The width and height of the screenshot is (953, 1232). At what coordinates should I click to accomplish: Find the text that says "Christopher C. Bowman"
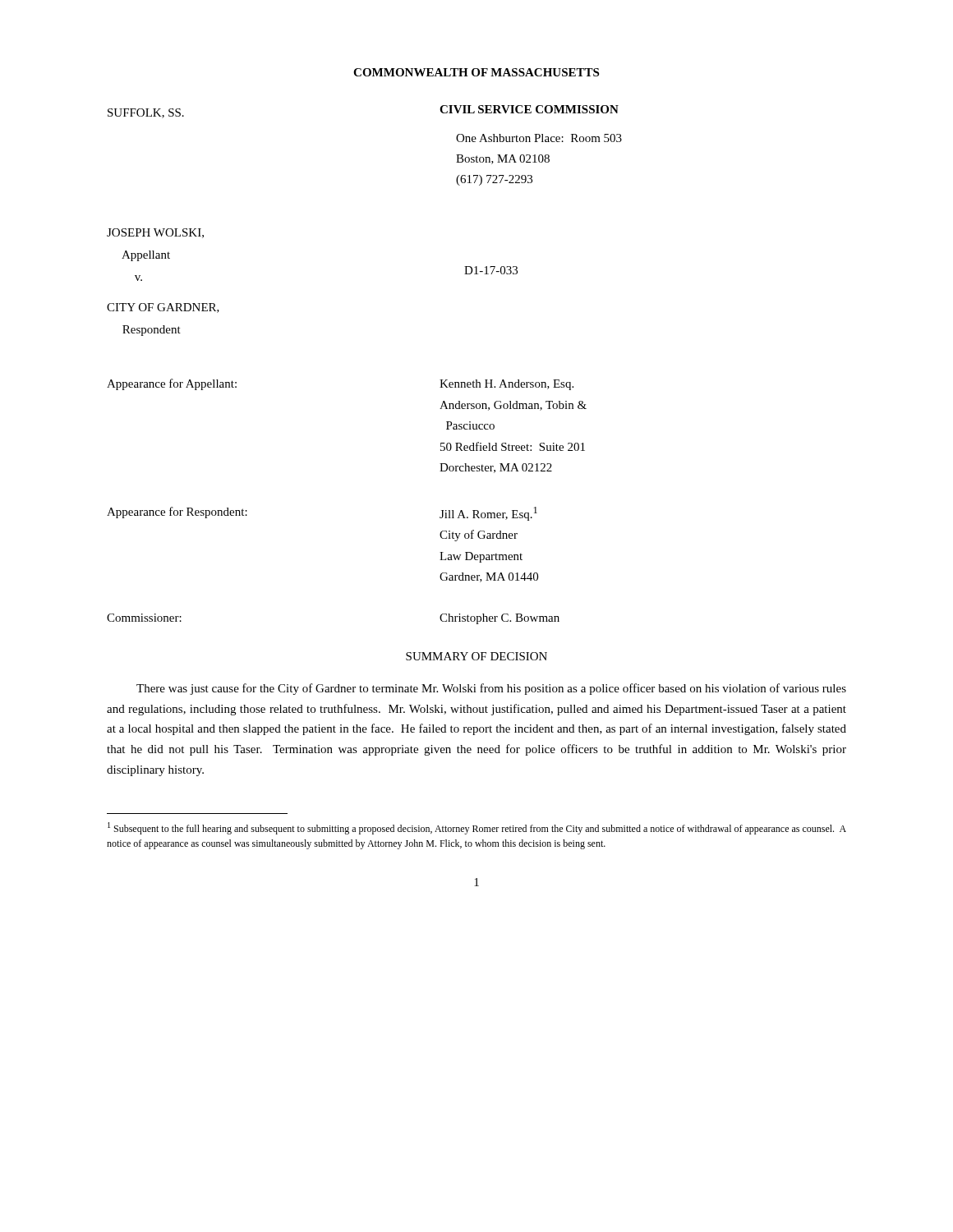[x=500, y=617]
